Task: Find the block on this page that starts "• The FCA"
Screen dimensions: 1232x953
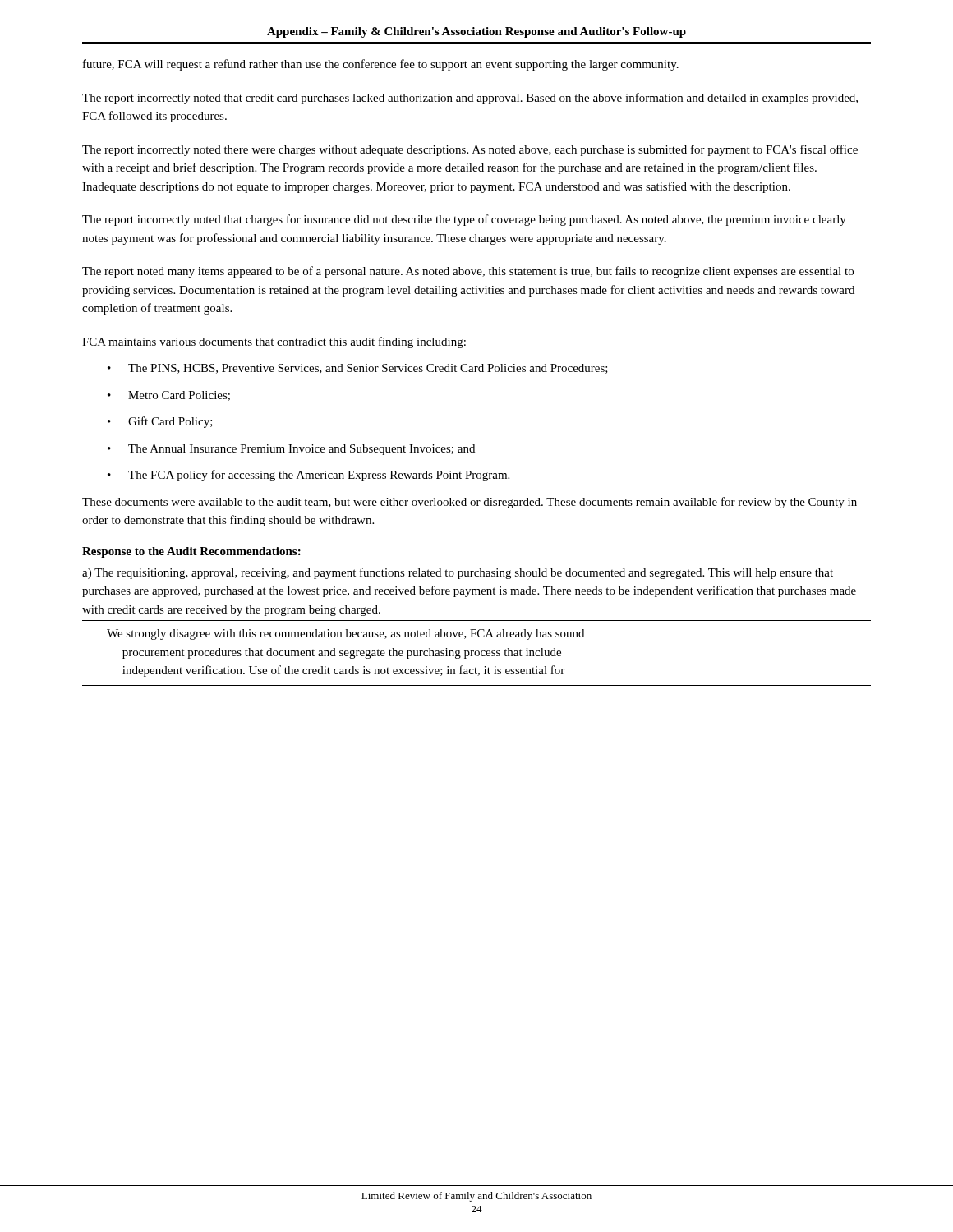Action: pos(309,475)
